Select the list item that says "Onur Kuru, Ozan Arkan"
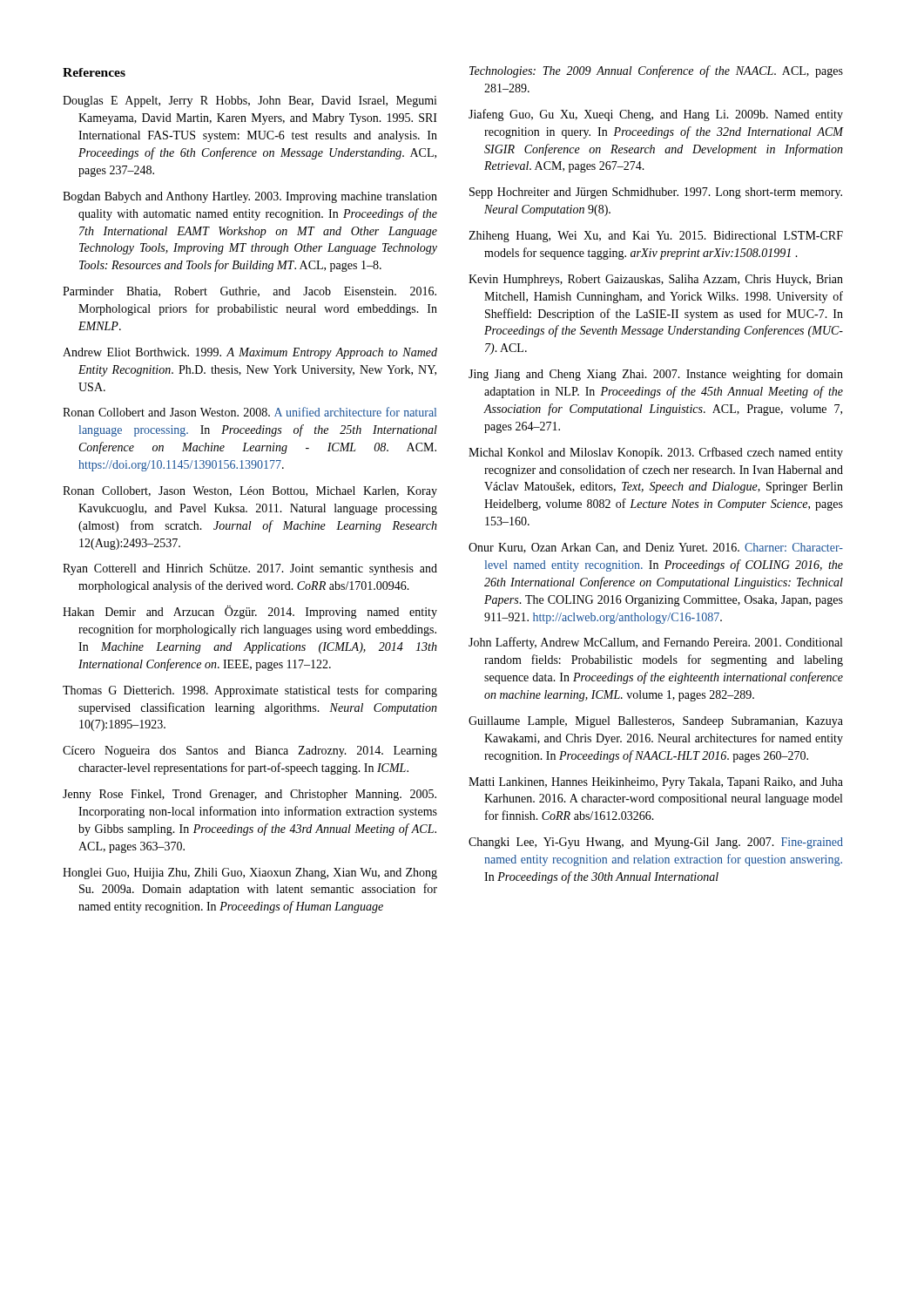924x1307 pixels. click(x=656, y=583)
